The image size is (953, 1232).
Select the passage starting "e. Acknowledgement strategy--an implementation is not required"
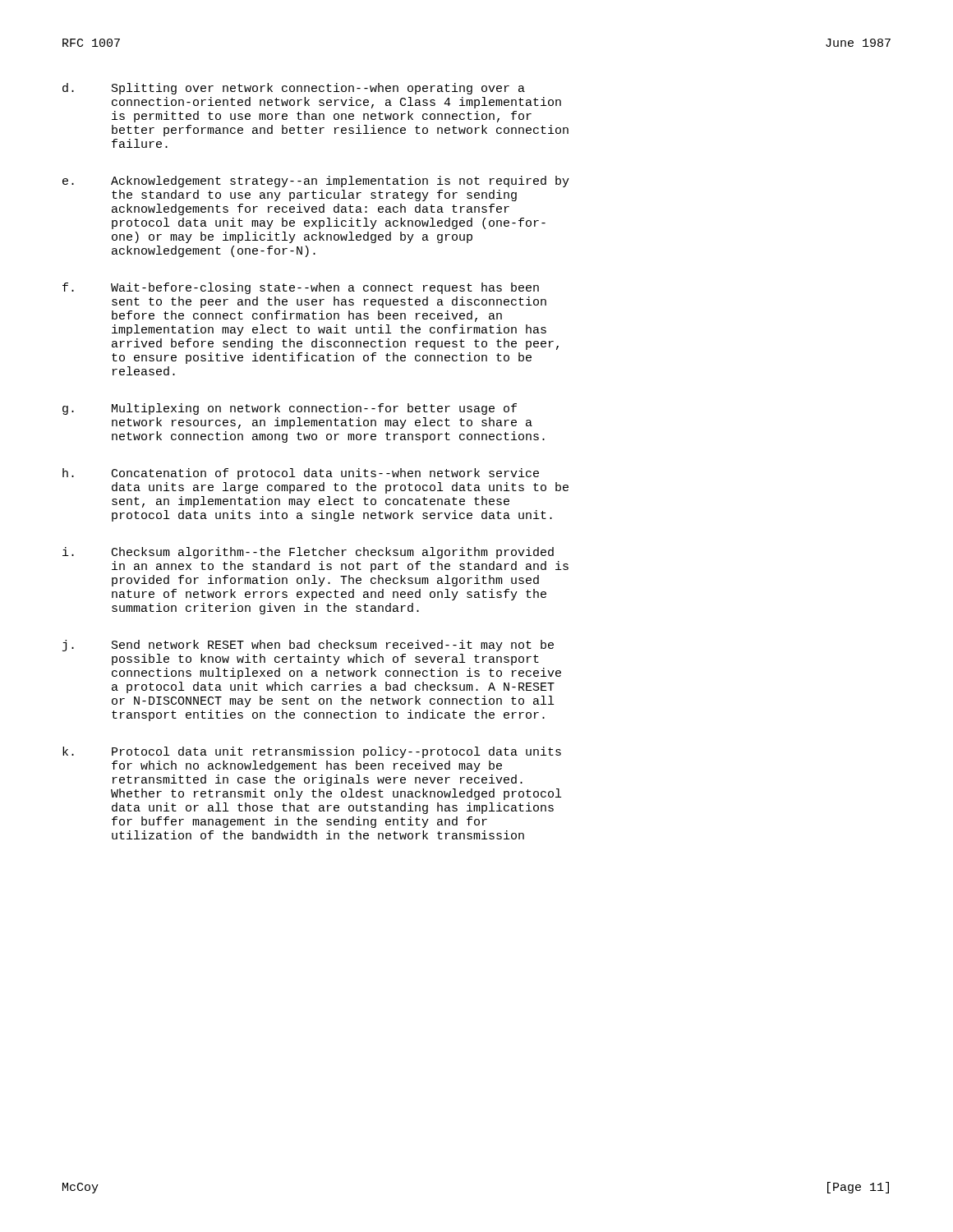coord(476,217)
